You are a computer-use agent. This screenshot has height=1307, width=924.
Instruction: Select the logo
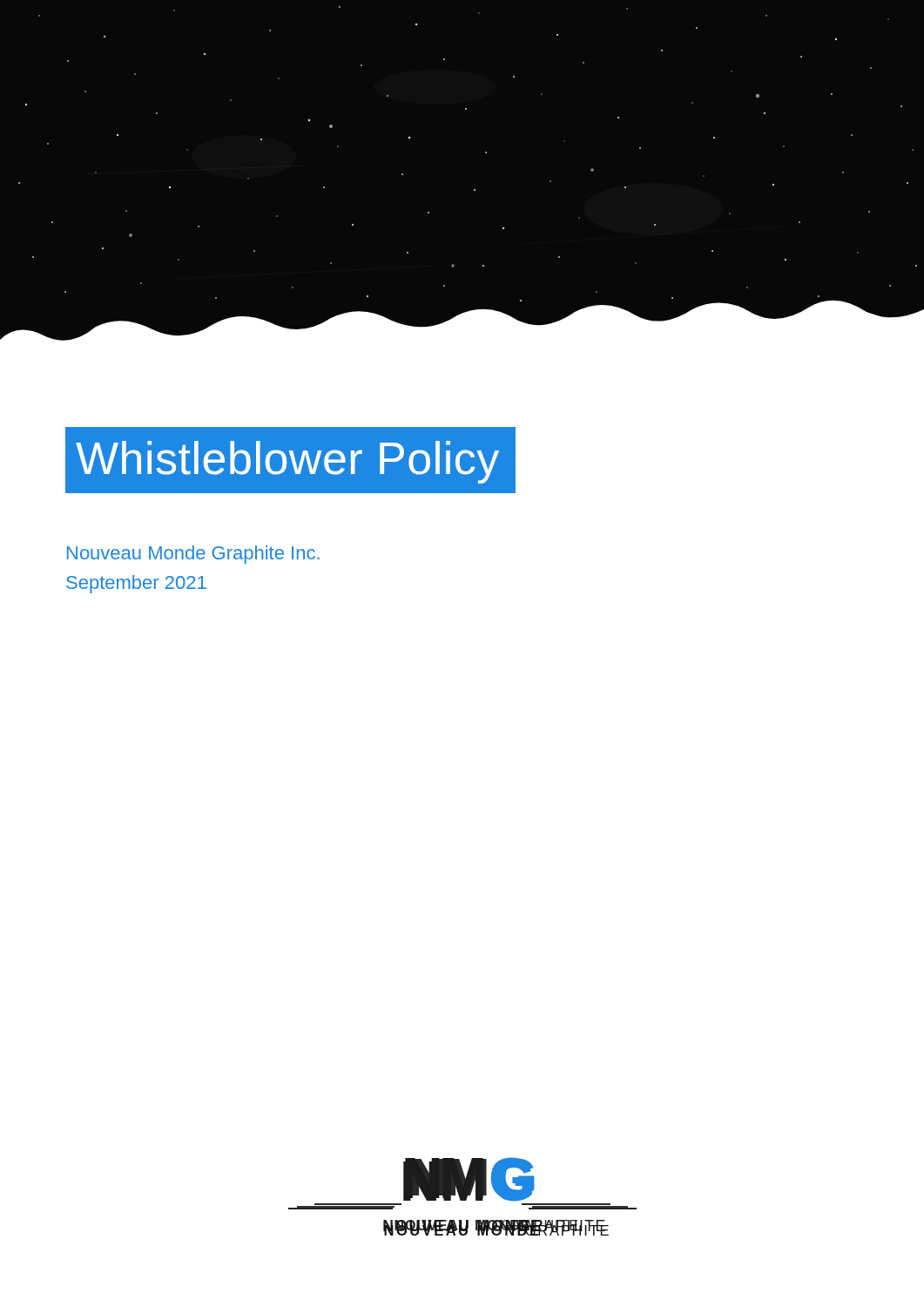tap(462, 1195)
